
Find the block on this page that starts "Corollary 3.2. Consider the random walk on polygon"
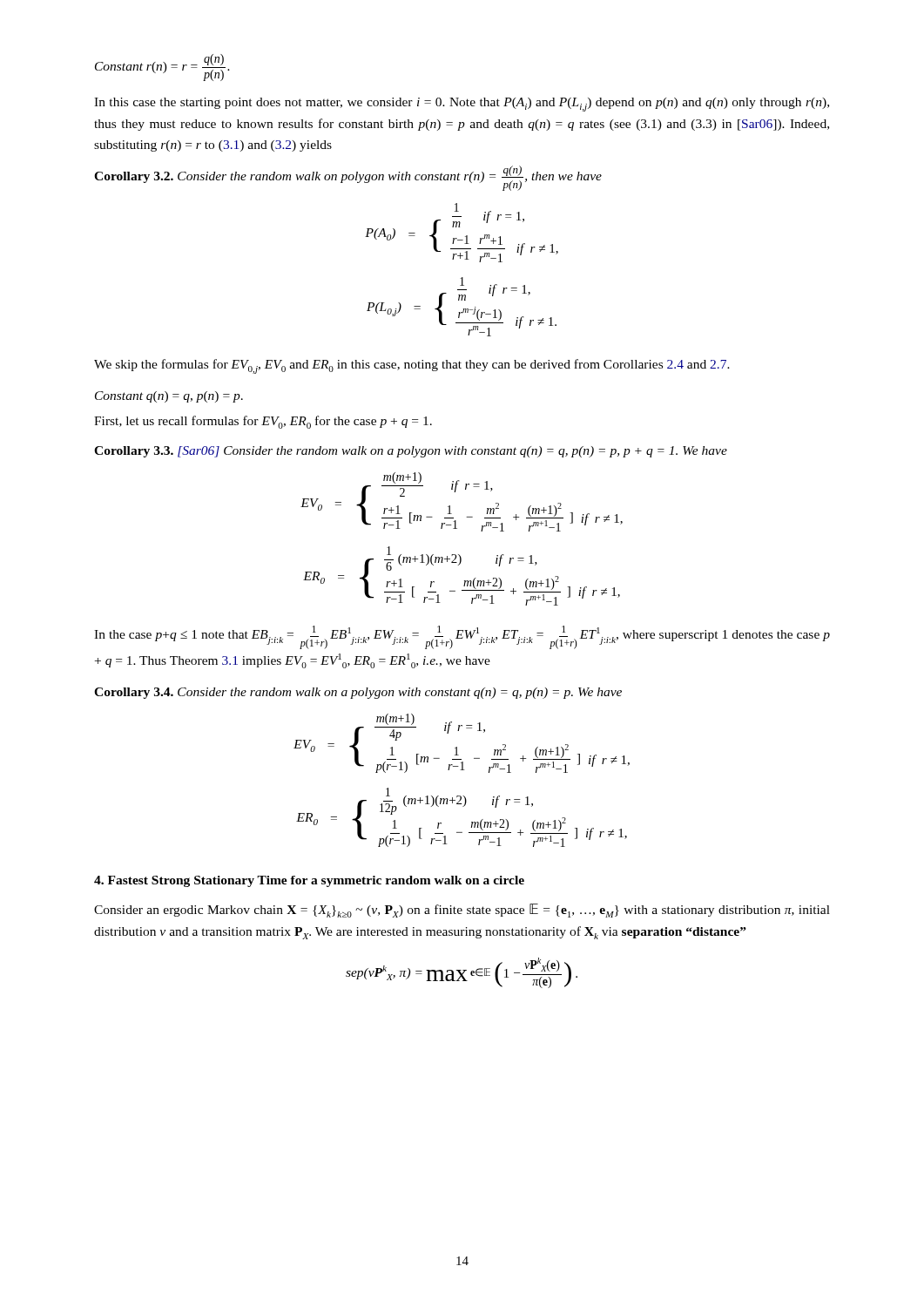348,177
